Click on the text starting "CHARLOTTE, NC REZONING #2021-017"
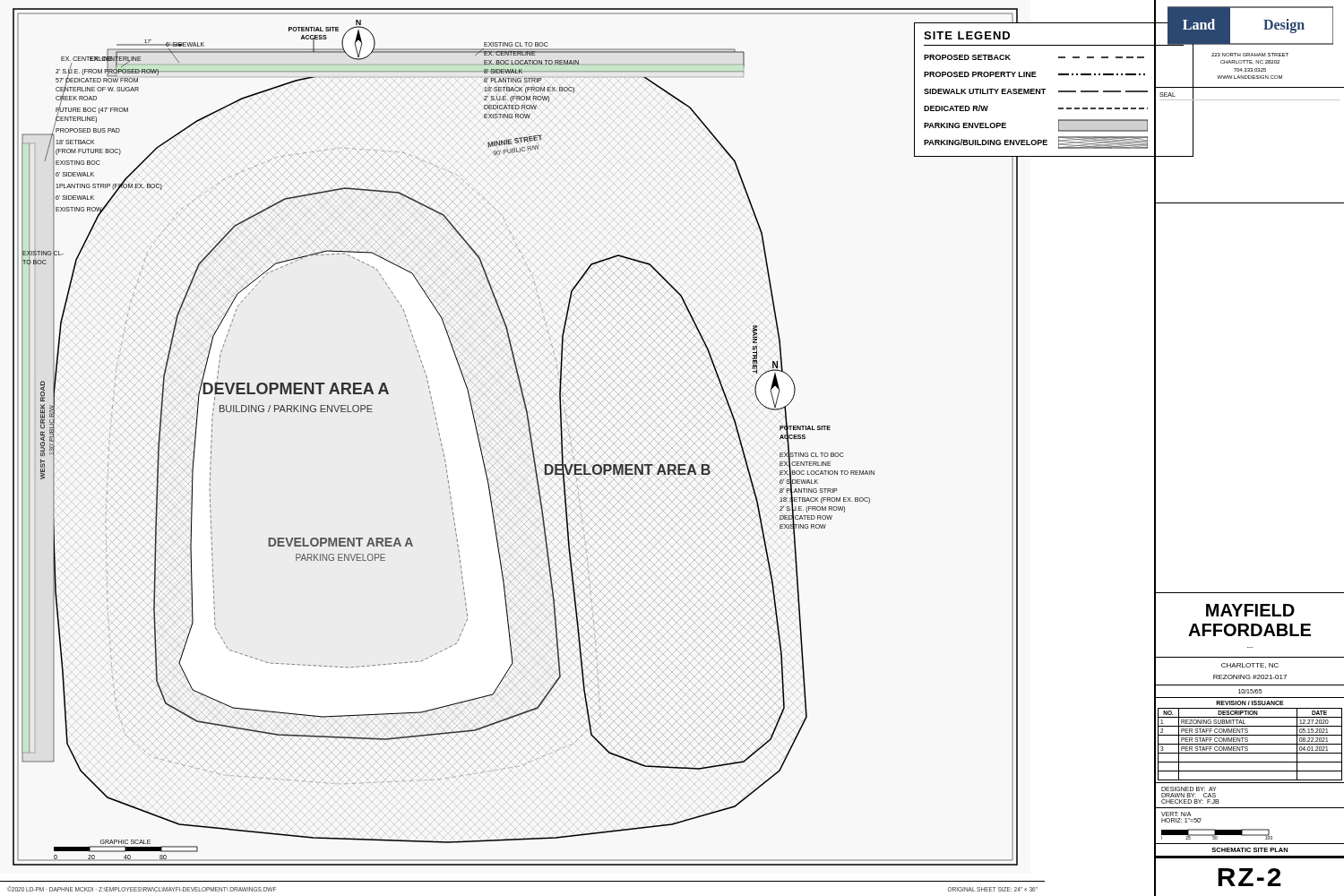The image size is (1344, 896). pos(1250,671)
